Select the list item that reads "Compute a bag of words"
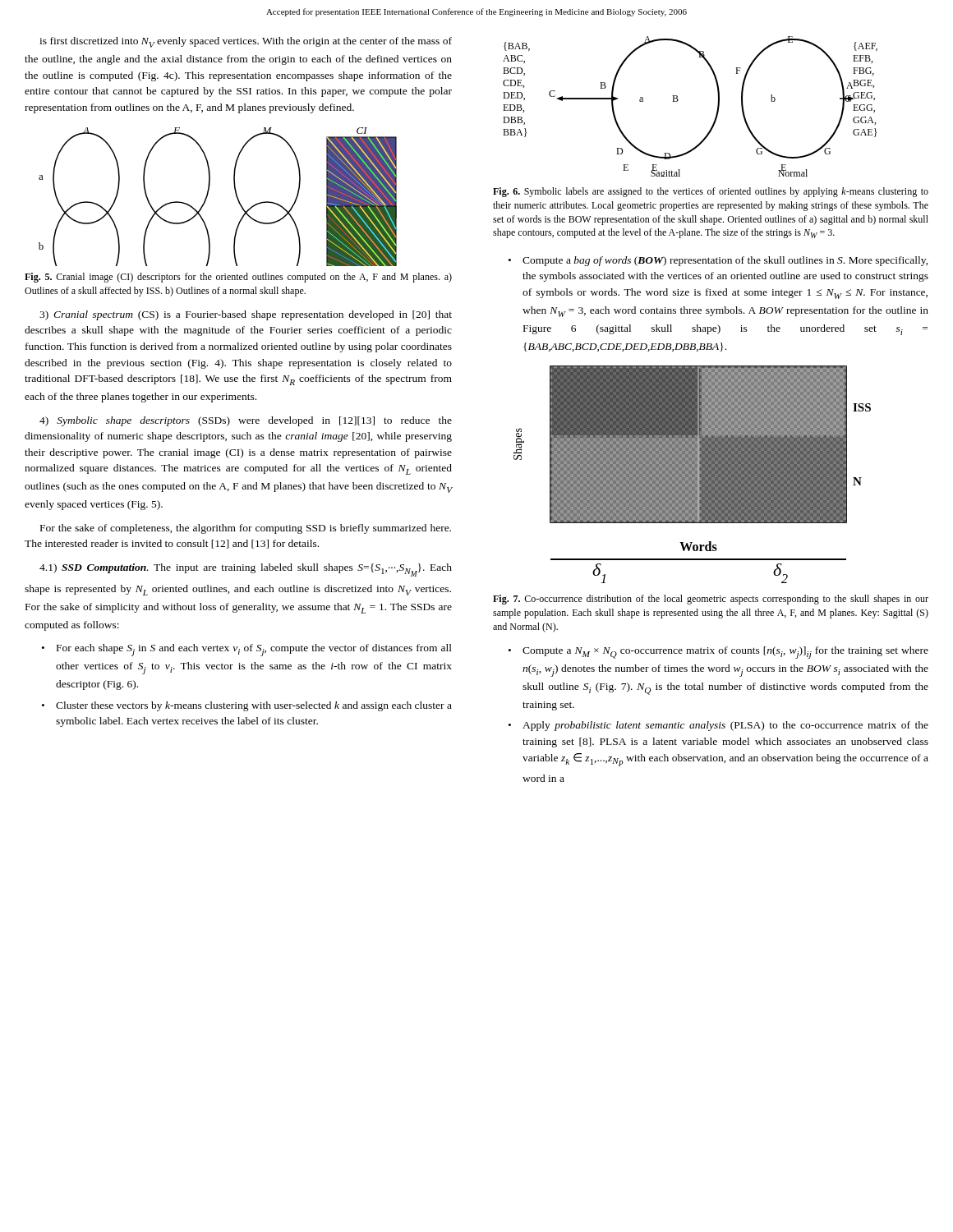This screenshot has width=953, height=1232. (718, 303)
